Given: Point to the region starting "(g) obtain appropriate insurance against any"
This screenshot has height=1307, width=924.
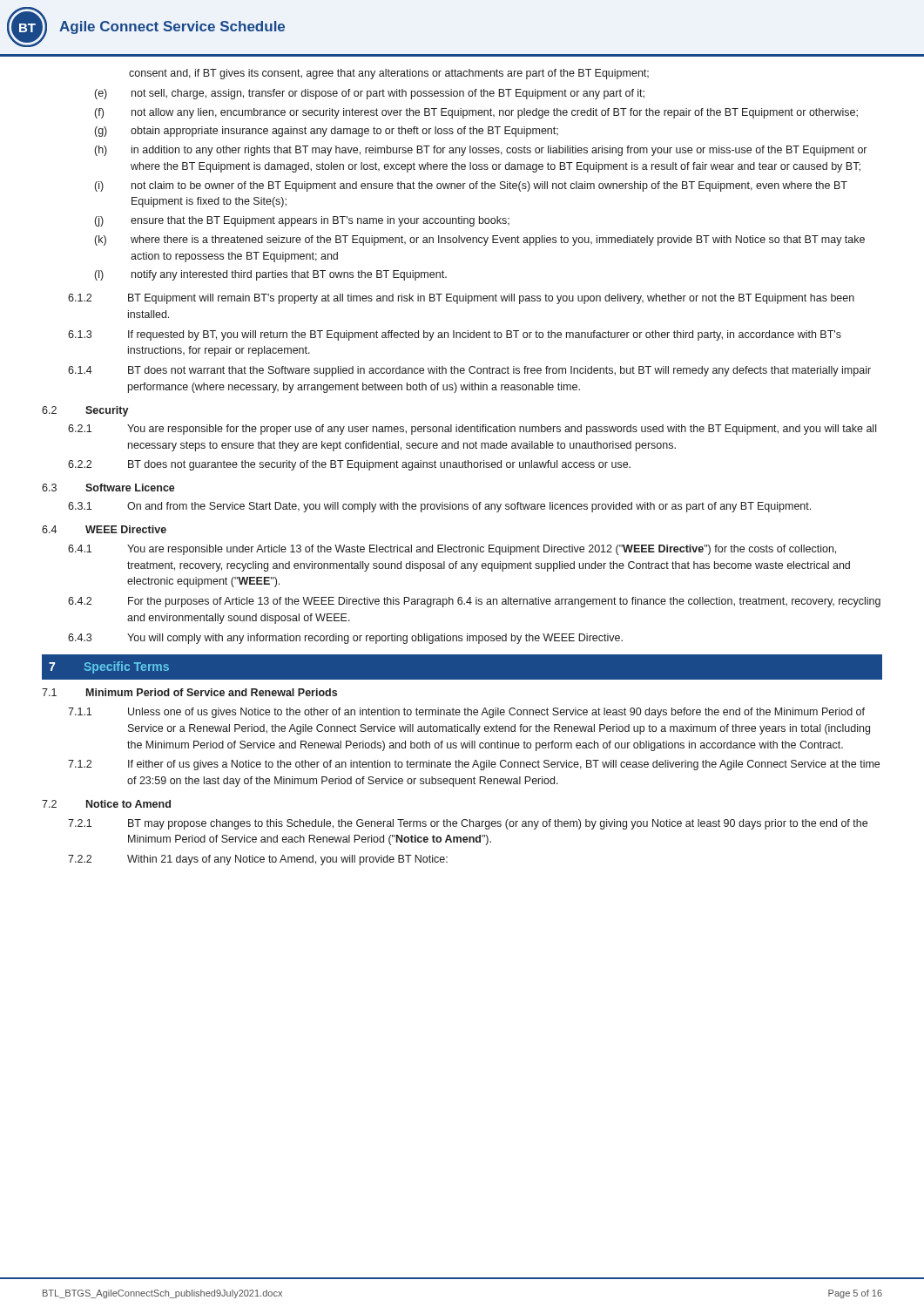Looking at the screenshot, I should 462,131.
